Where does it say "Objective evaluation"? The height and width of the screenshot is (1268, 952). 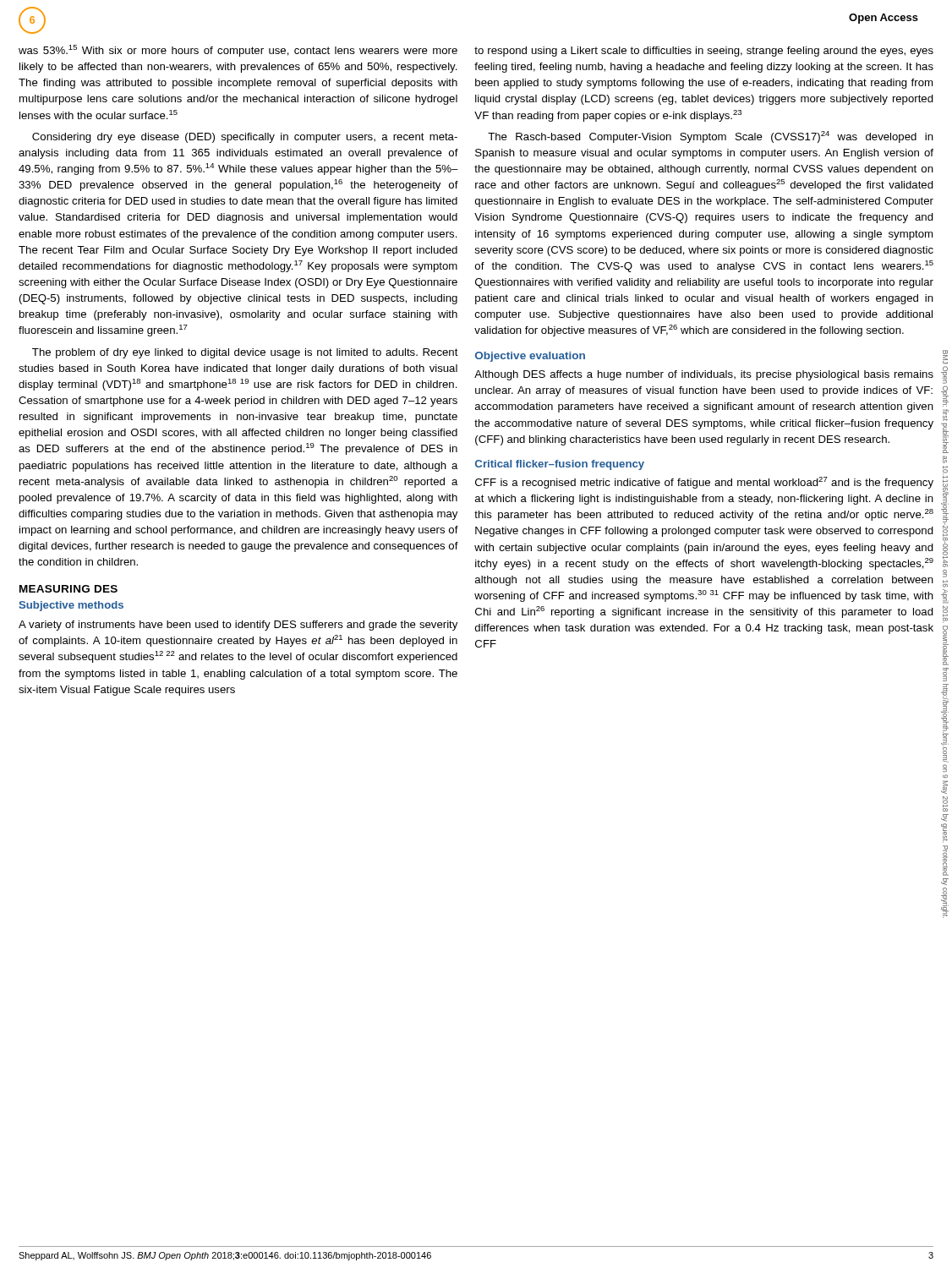tap(530, 355)
